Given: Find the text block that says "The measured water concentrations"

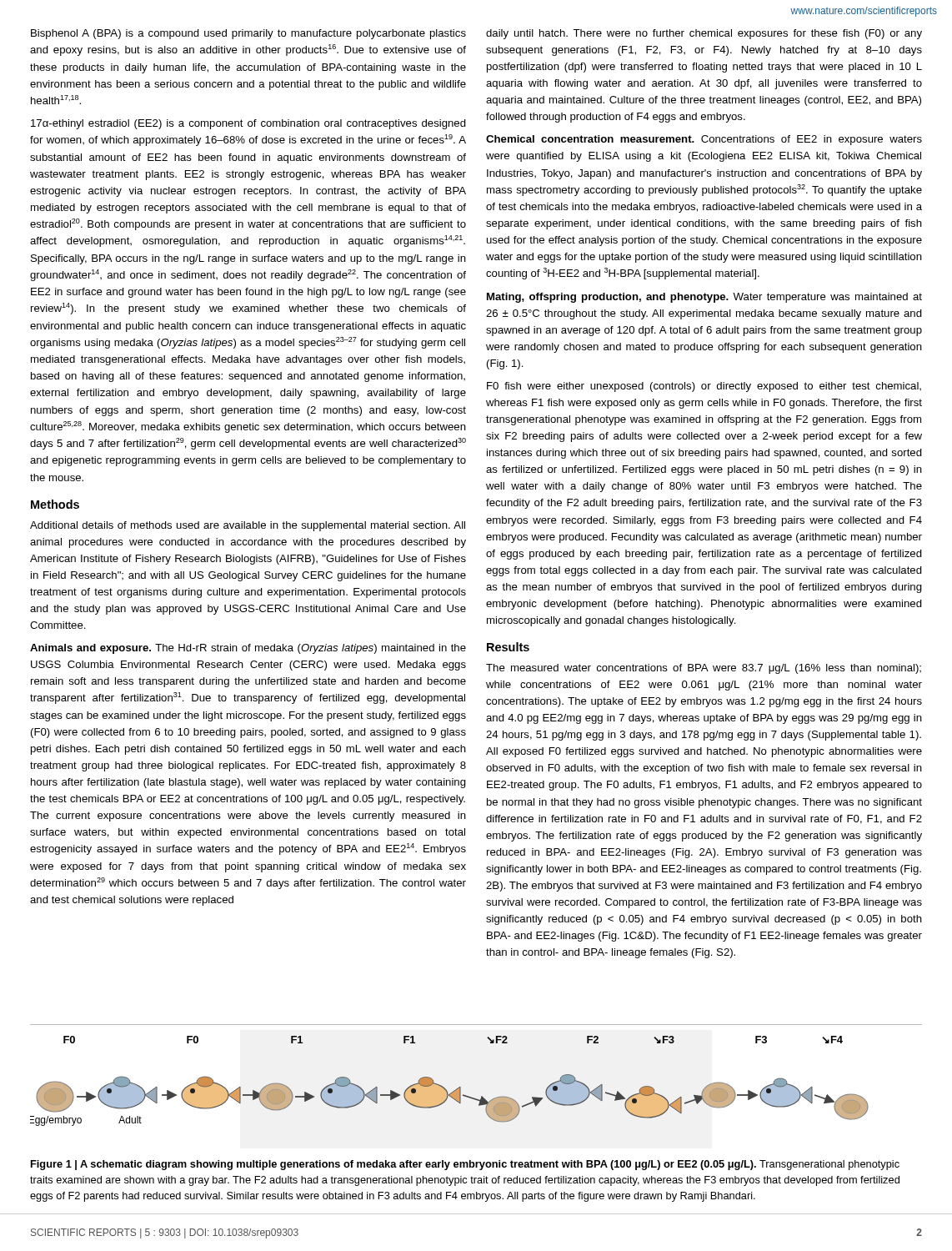Looking at the screenshot, I should pyautogui.click(x=704, y=810).
